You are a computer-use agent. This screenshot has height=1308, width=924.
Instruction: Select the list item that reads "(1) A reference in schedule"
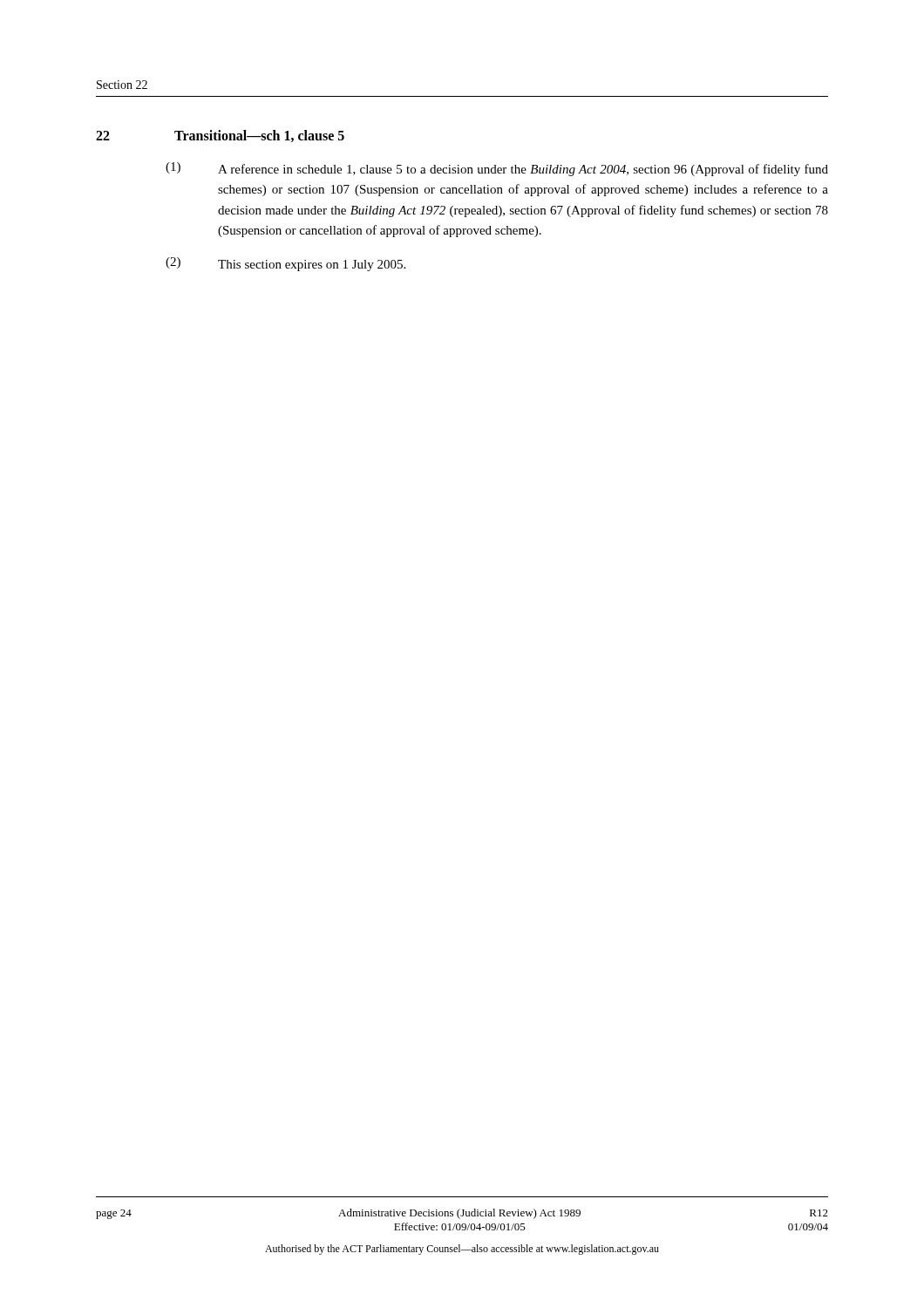tap(497, 200)
